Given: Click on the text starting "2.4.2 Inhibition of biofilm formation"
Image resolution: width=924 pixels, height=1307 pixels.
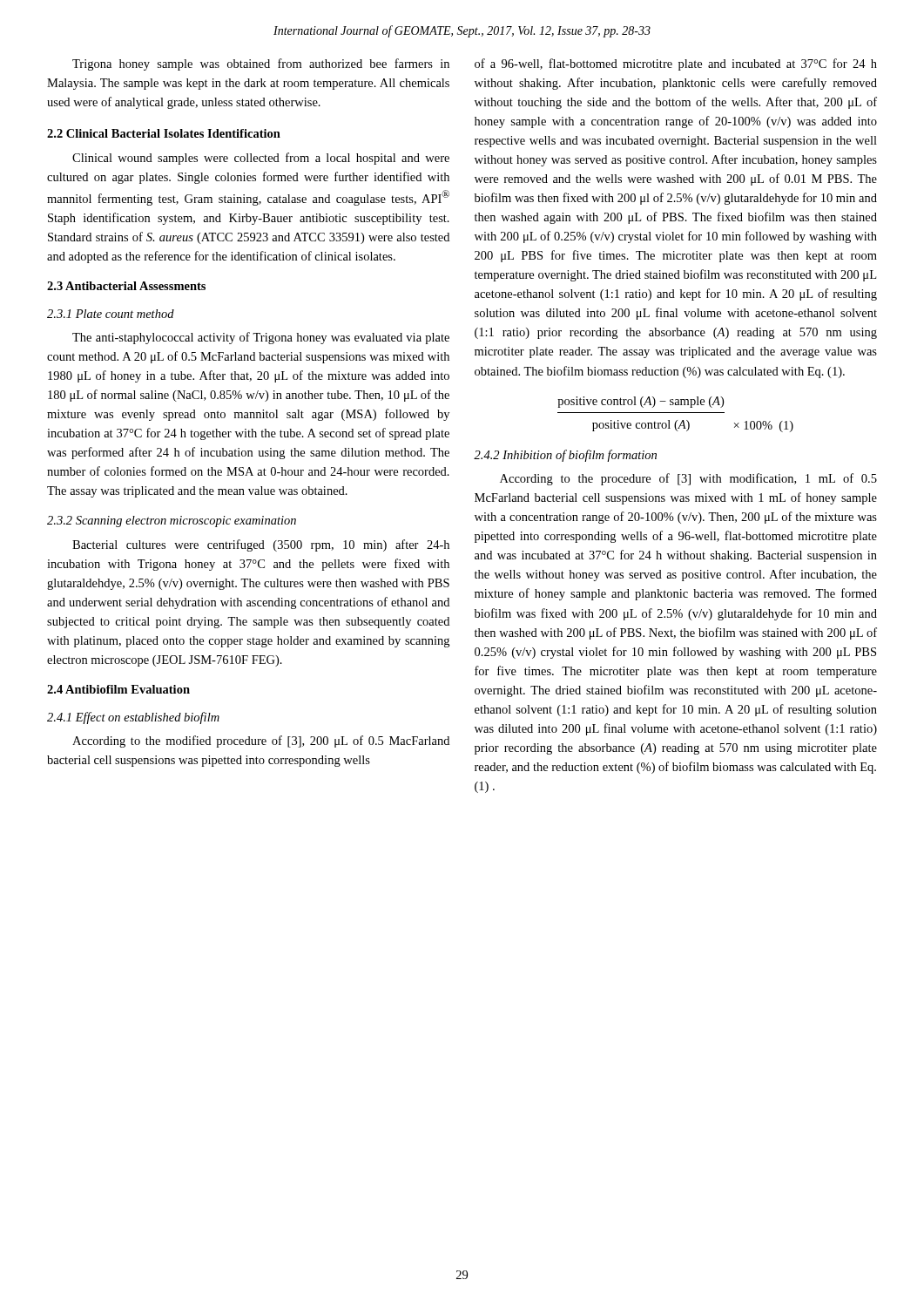Looking at the screenshot, I should click(x=566, y=455).
